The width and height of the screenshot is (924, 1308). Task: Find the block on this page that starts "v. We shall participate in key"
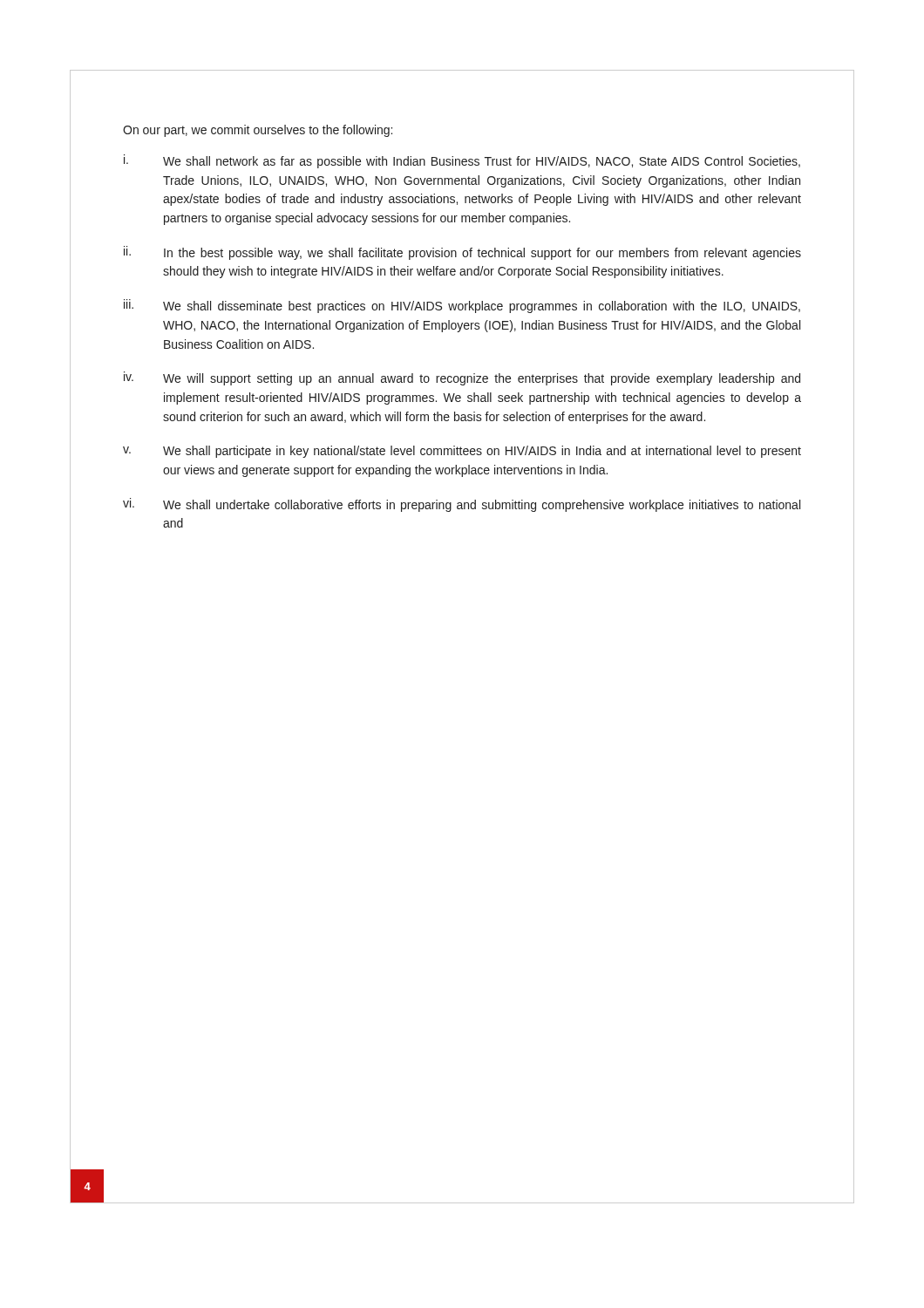(x=462, y=461)
